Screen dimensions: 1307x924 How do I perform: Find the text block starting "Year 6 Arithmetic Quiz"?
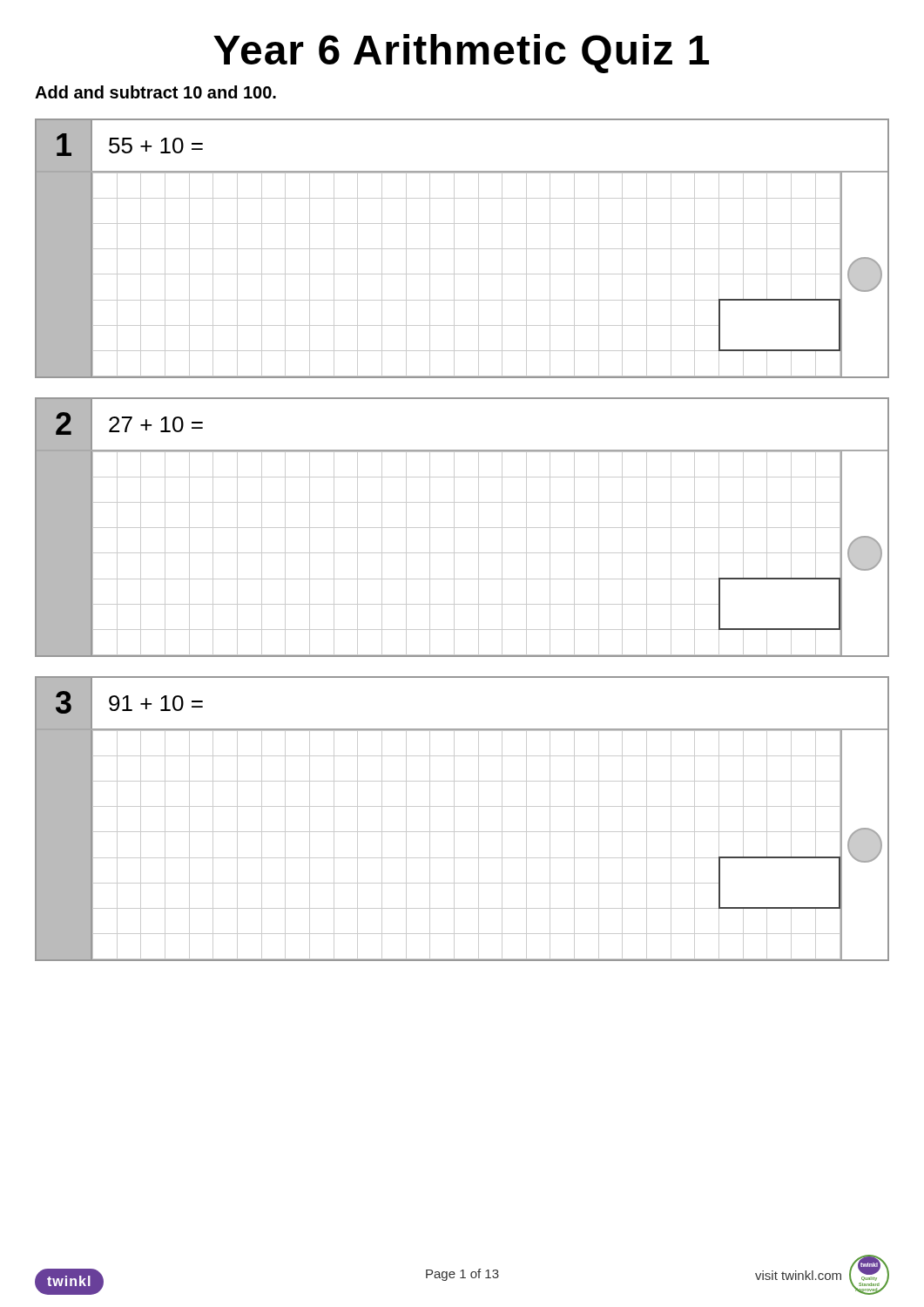(x=462, y=50)
